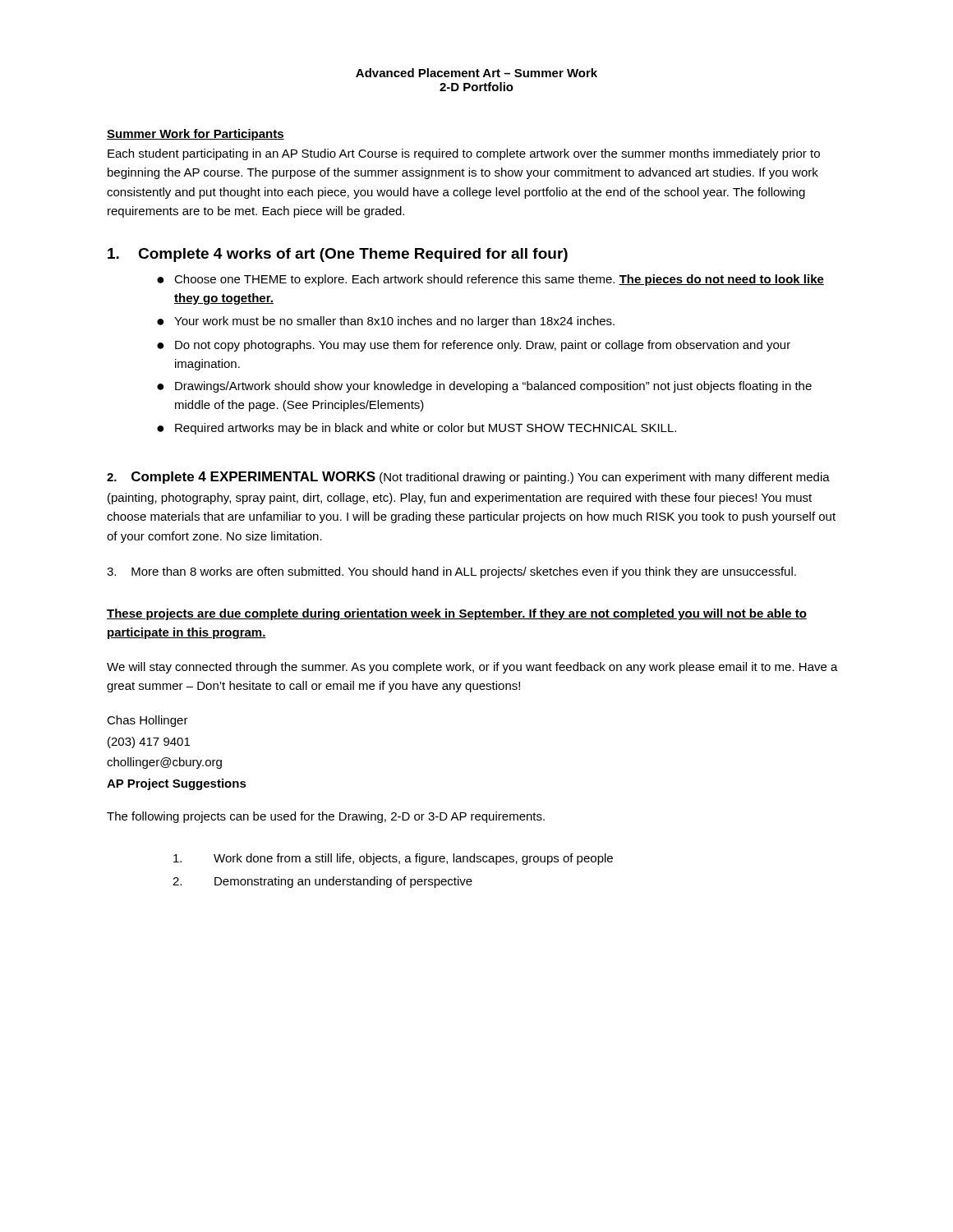
Task: Click the passage that begins "● Drawings/Artwork should show your knowledge"
Action: [501, 395]
